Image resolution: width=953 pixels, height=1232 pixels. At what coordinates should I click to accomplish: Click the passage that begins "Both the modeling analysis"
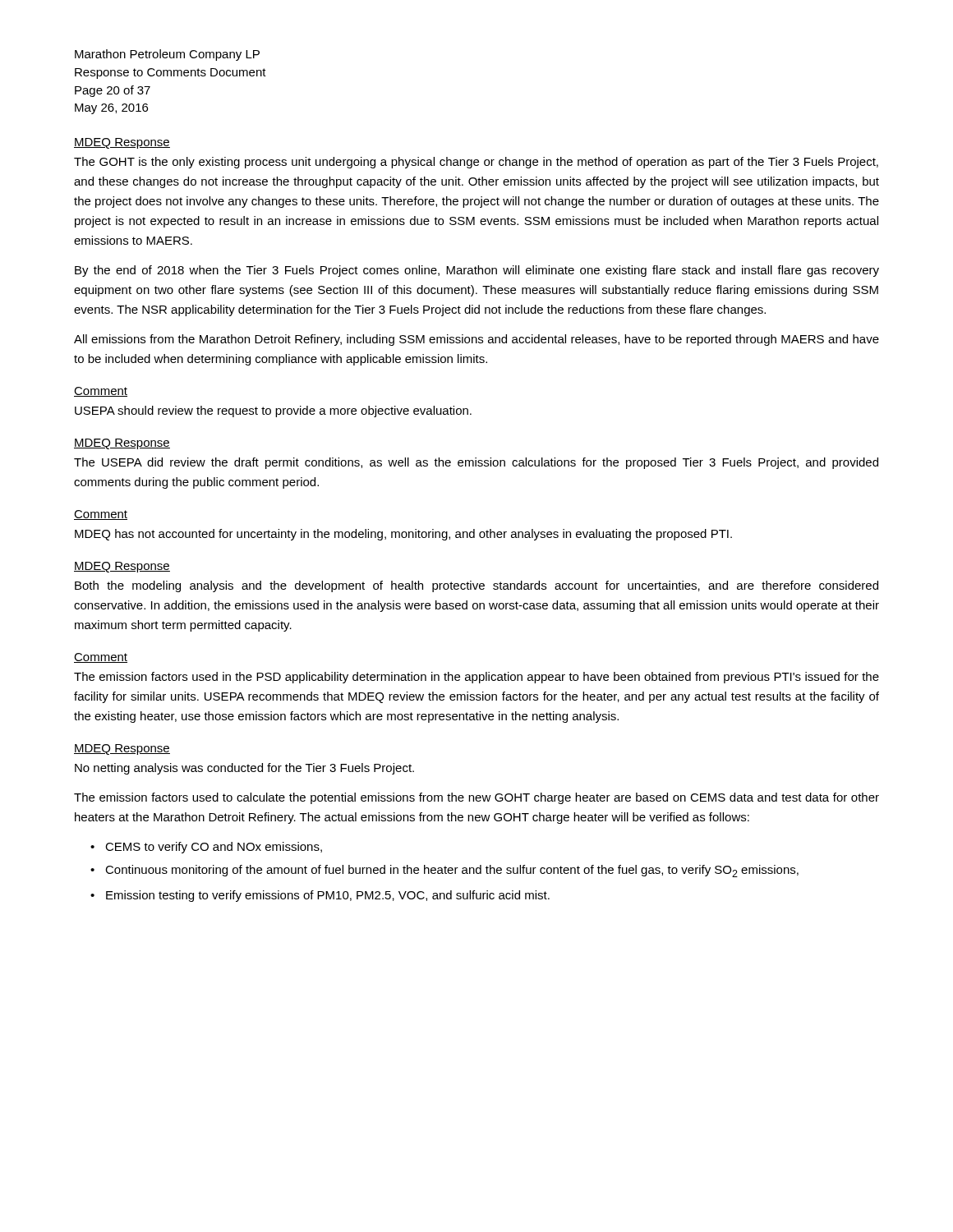(x=476, y=605)
